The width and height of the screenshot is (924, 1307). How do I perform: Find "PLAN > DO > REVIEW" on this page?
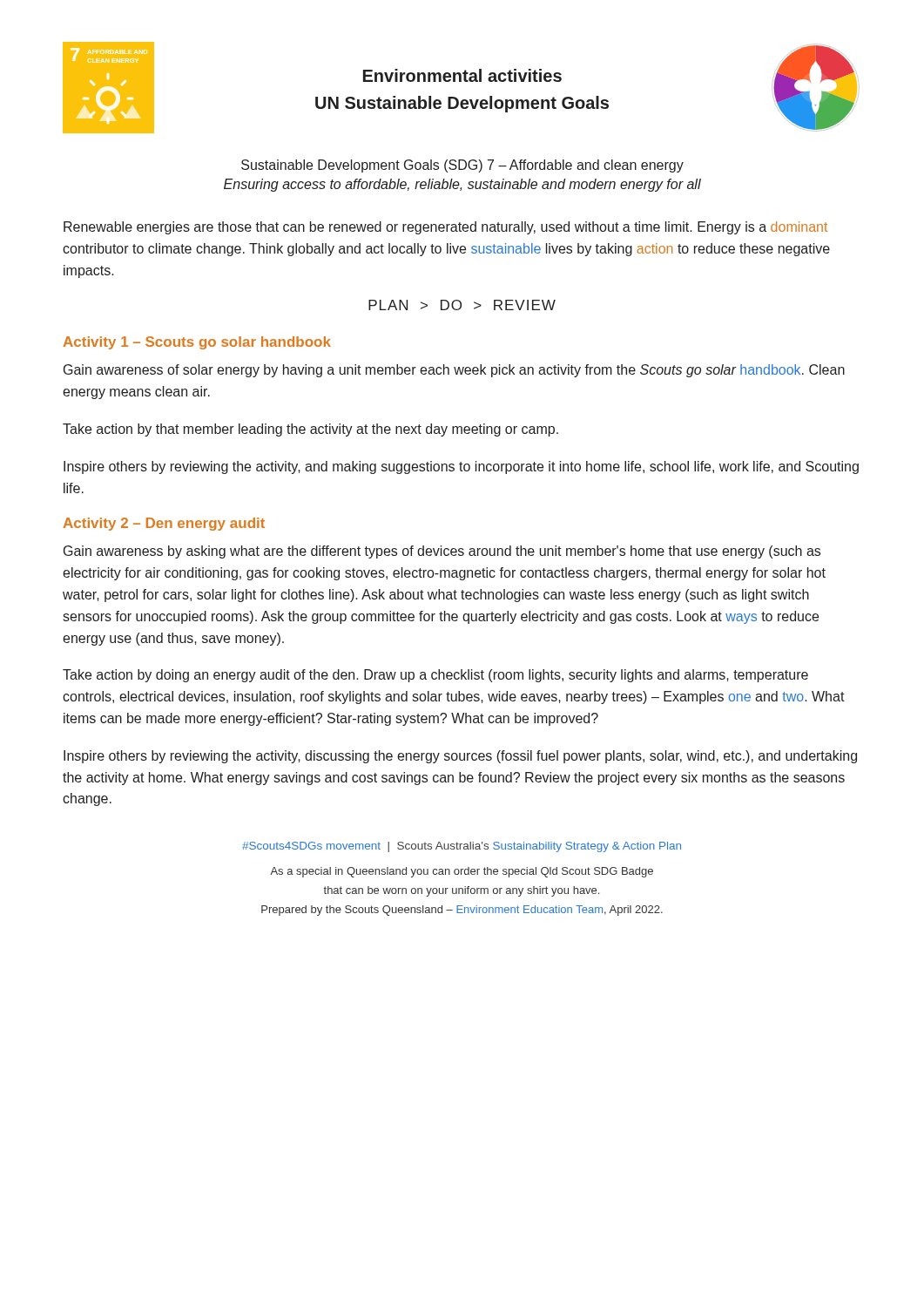(462, 306)
